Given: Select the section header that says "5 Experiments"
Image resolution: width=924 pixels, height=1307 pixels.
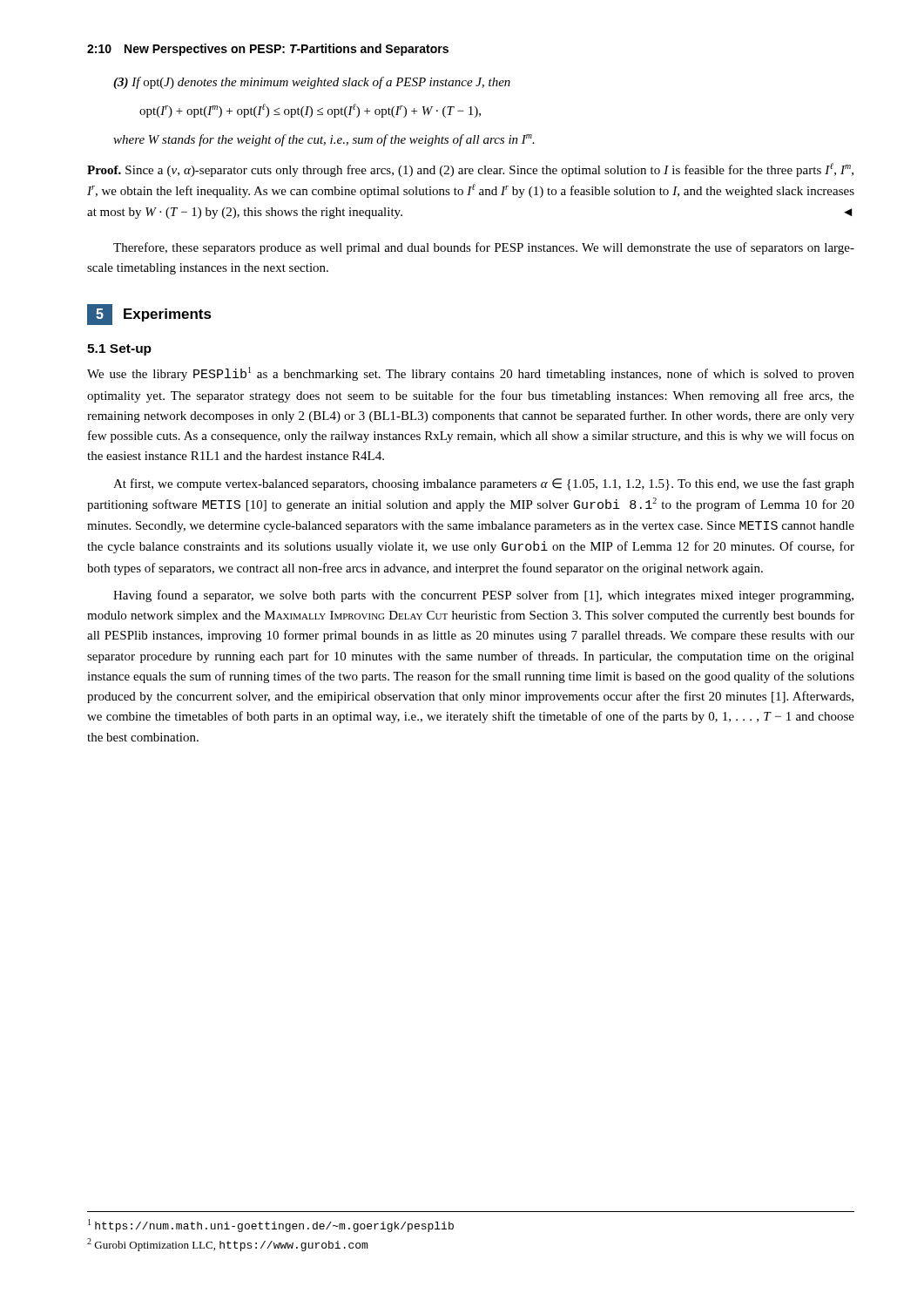Looking at the screenshot, I should 149,315.
